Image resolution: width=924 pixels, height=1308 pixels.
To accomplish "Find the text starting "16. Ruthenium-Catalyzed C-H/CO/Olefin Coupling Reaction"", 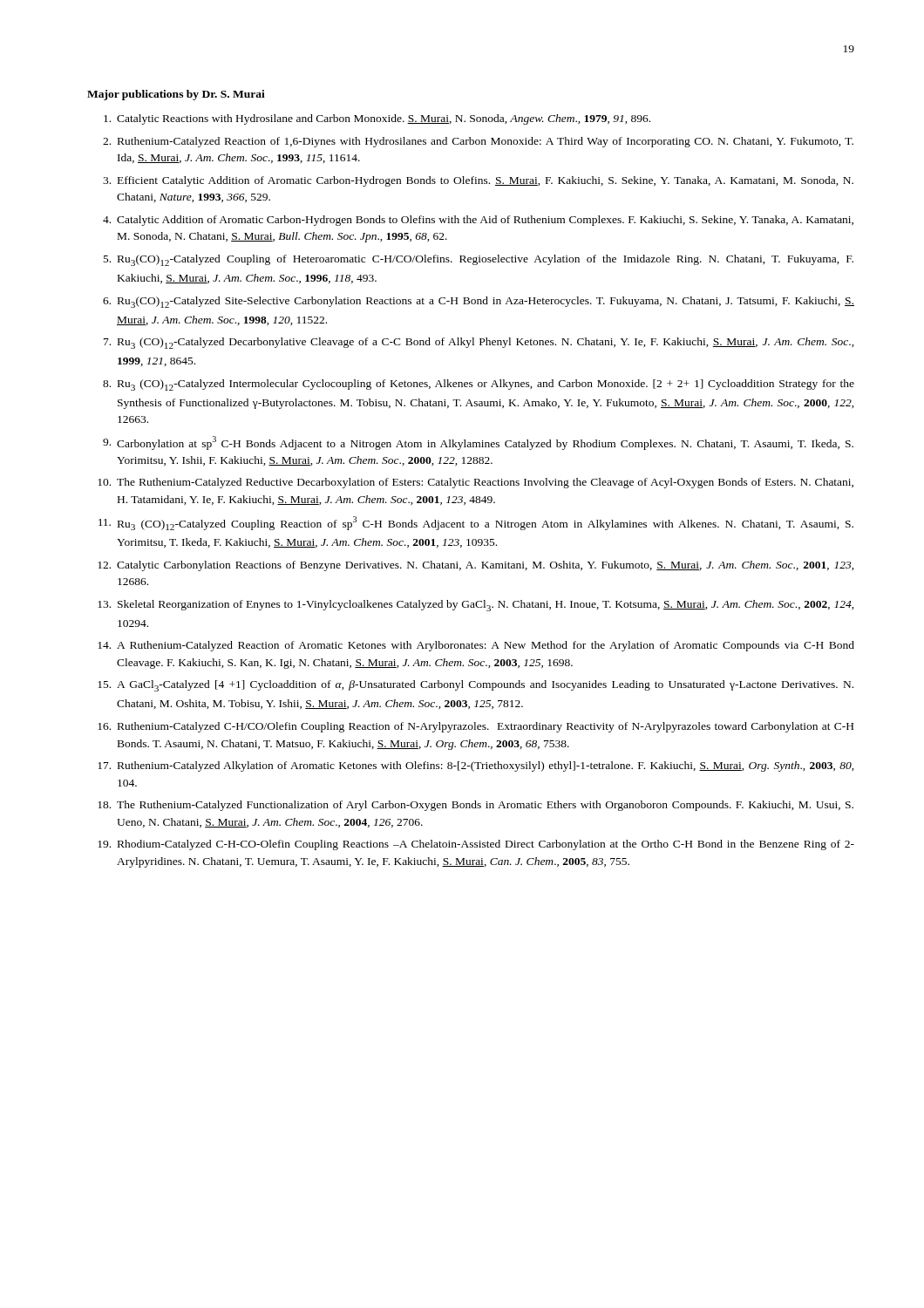I will (471, 735).
